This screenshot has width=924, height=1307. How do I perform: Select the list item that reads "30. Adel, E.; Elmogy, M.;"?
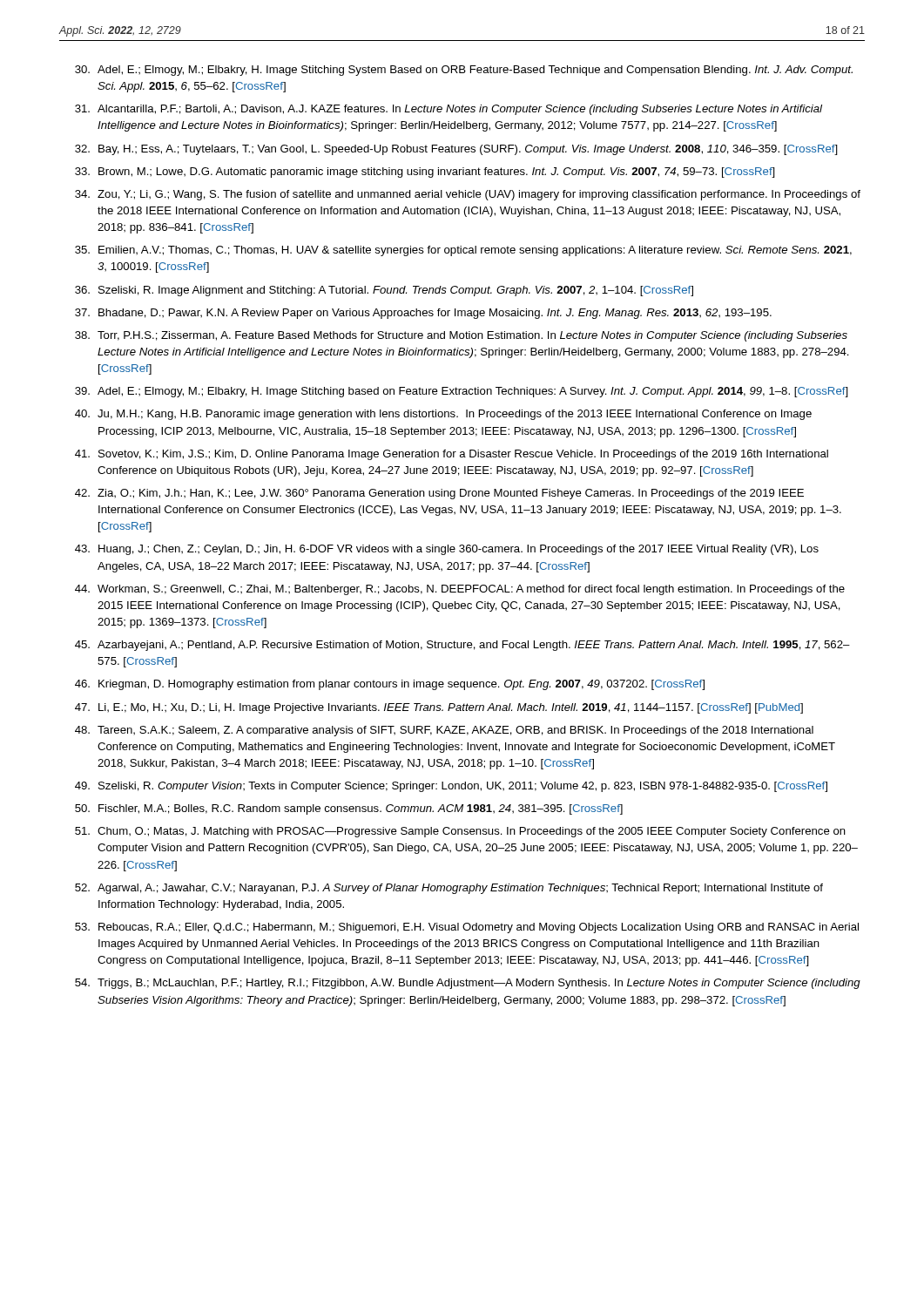462,78
